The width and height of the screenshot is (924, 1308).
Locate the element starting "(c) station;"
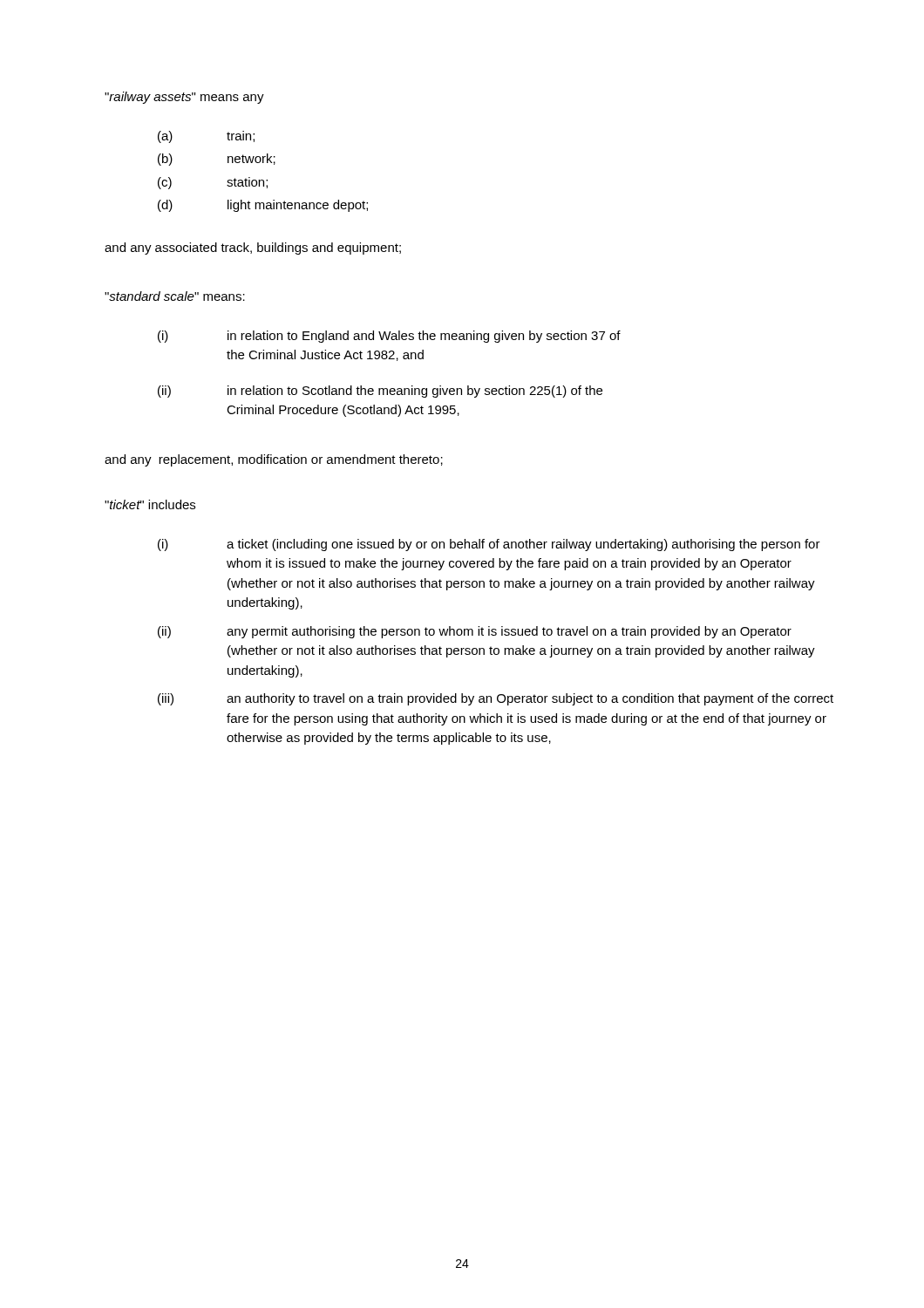163,183
